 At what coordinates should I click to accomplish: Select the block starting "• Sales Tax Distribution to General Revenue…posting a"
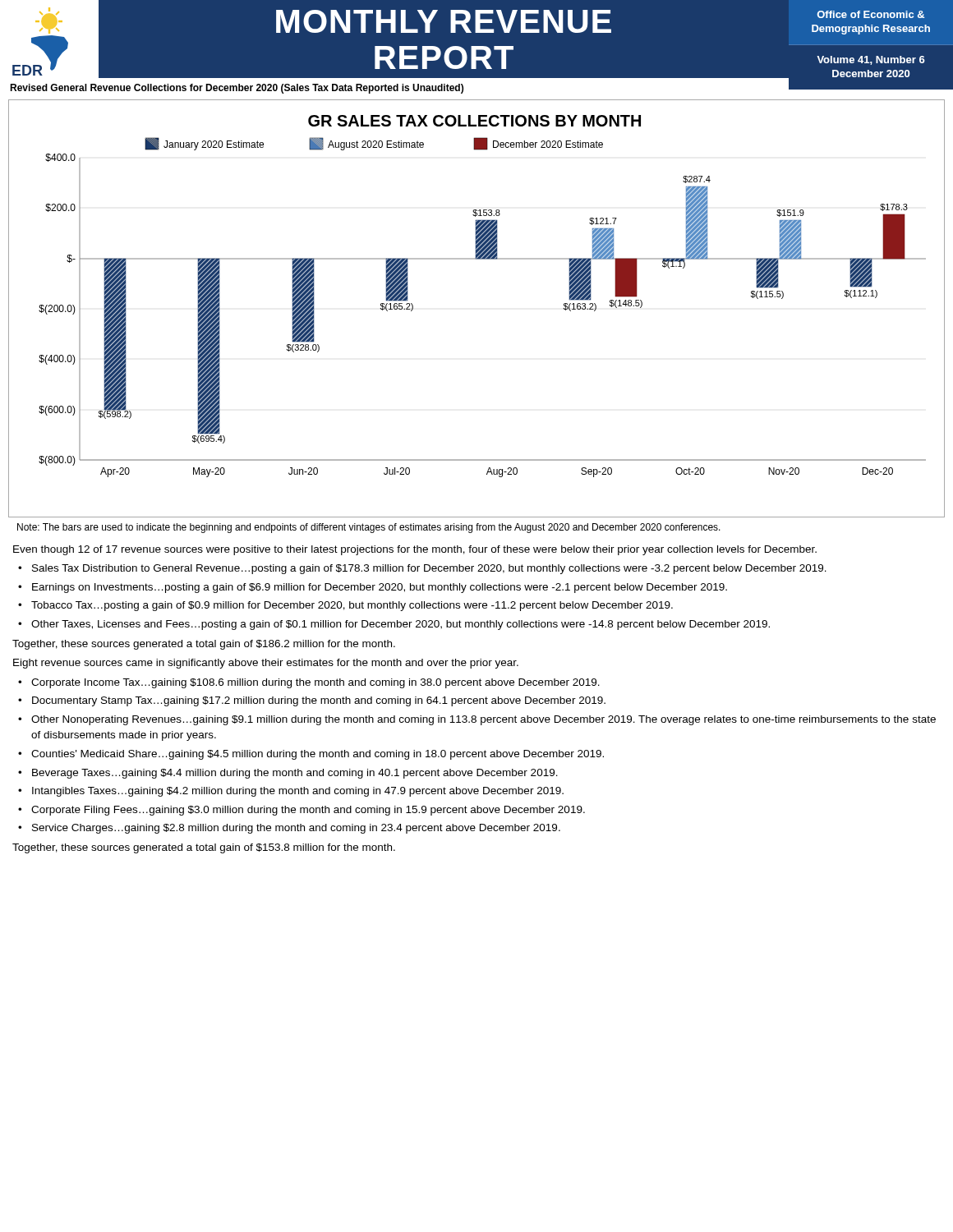[x=429, y=568]
